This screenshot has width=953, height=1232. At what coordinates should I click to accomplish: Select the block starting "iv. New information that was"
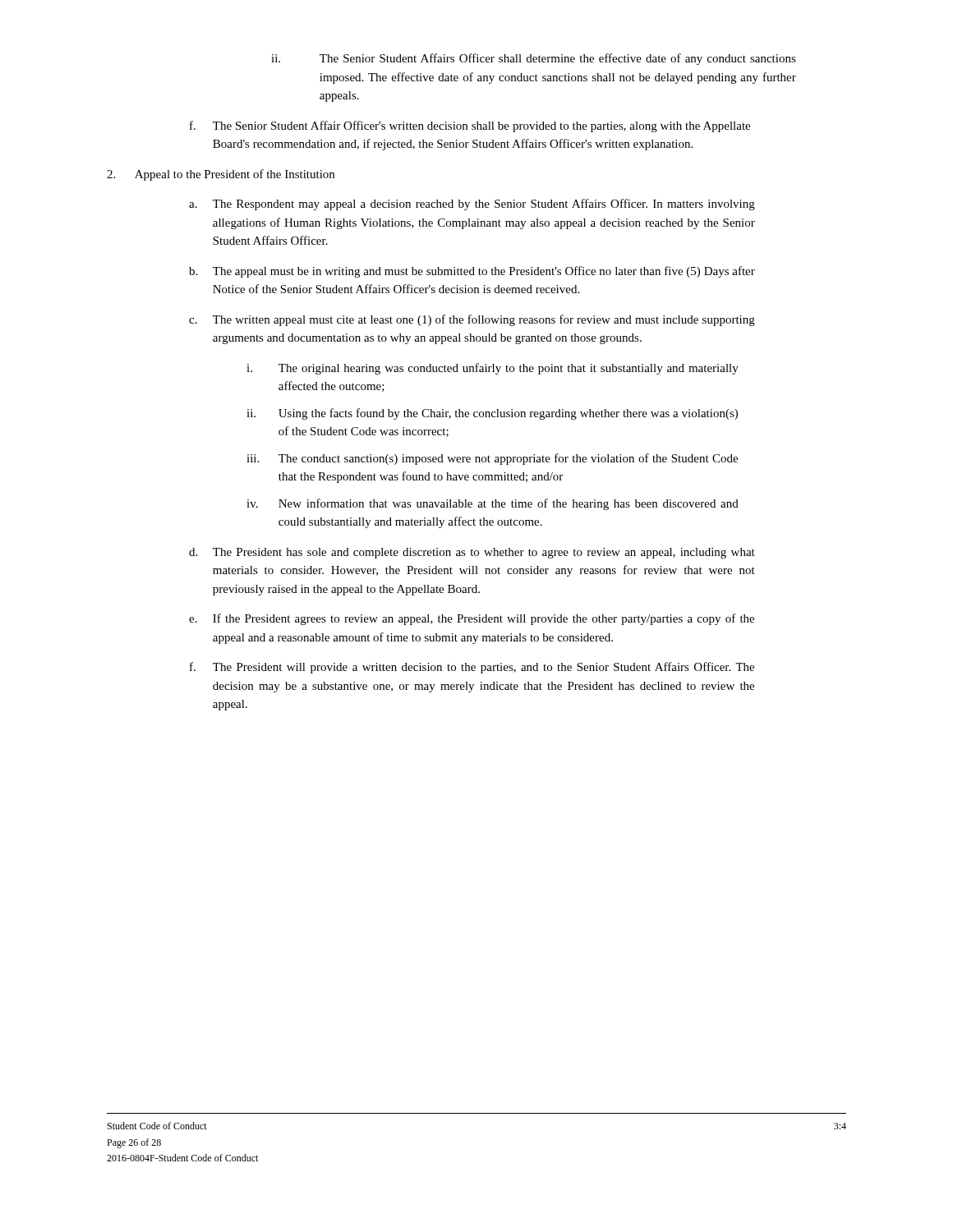click(x=492, y=513)
